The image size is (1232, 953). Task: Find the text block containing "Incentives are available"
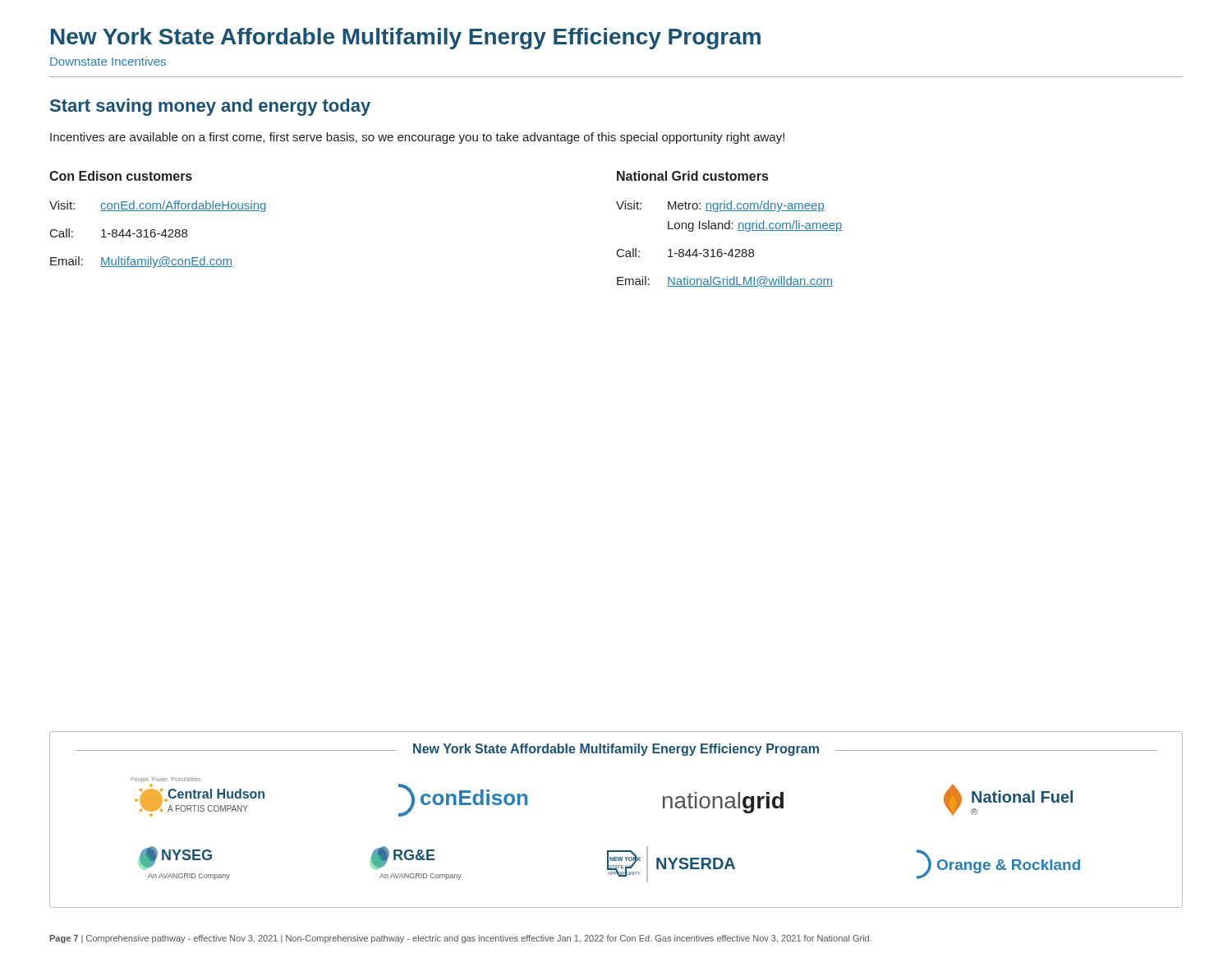[x=417, y=136]
